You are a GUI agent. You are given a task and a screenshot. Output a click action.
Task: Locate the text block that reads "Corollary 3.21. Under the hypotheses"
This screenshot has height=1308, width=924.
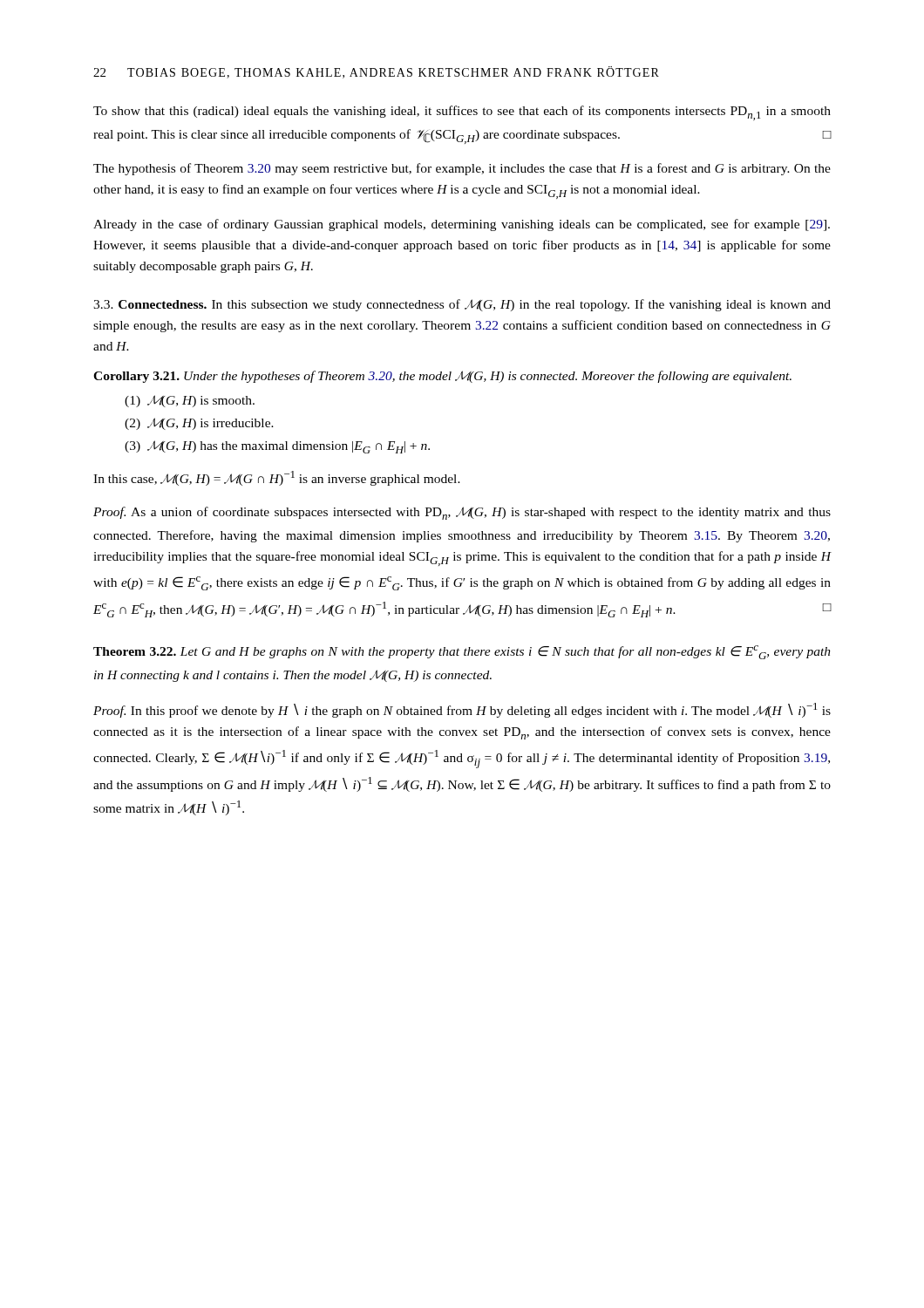point(462,376)
